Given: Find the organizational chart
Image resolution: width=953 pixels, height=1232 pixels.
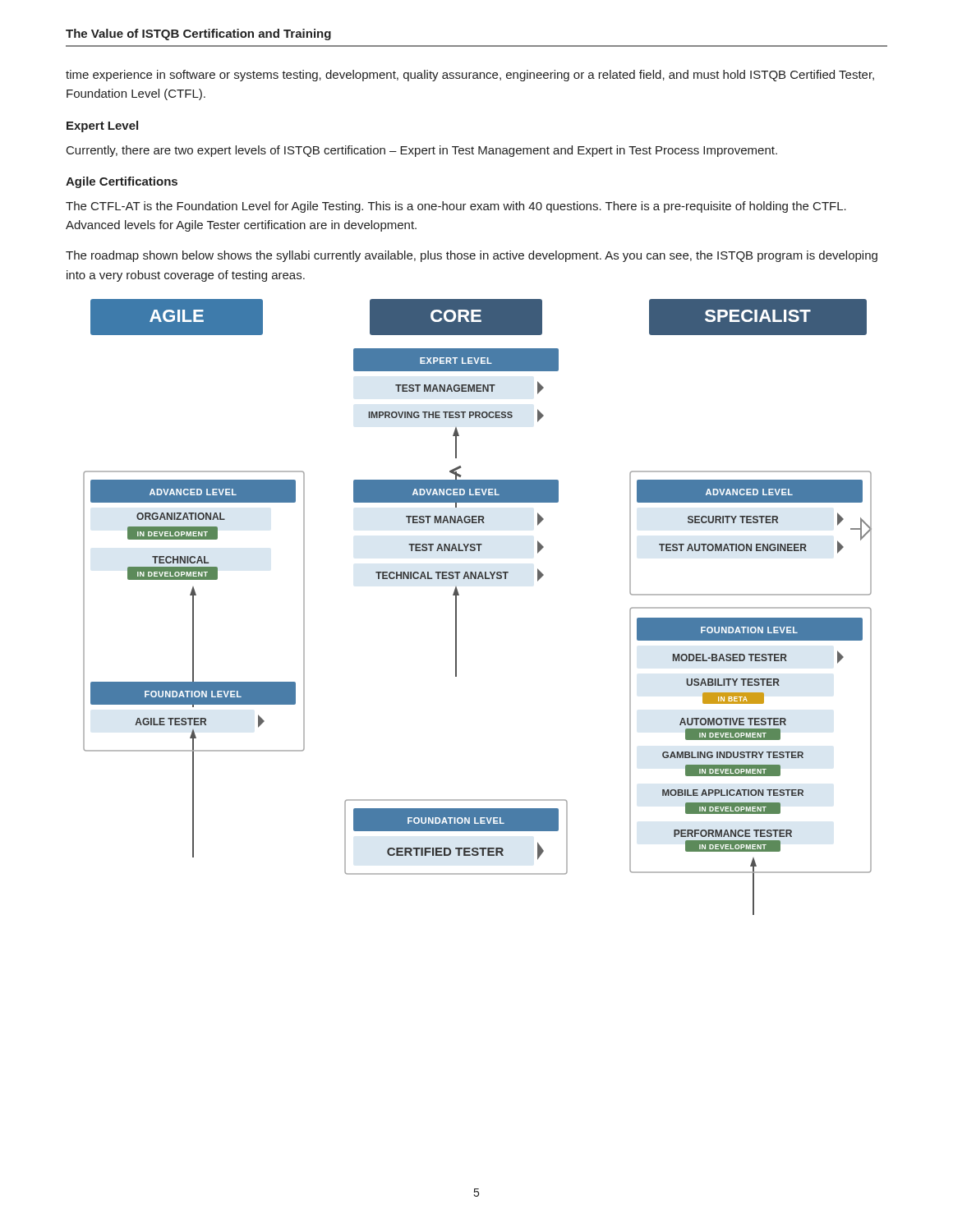Looking at the screenshot, I should click(x=476, y=619).
